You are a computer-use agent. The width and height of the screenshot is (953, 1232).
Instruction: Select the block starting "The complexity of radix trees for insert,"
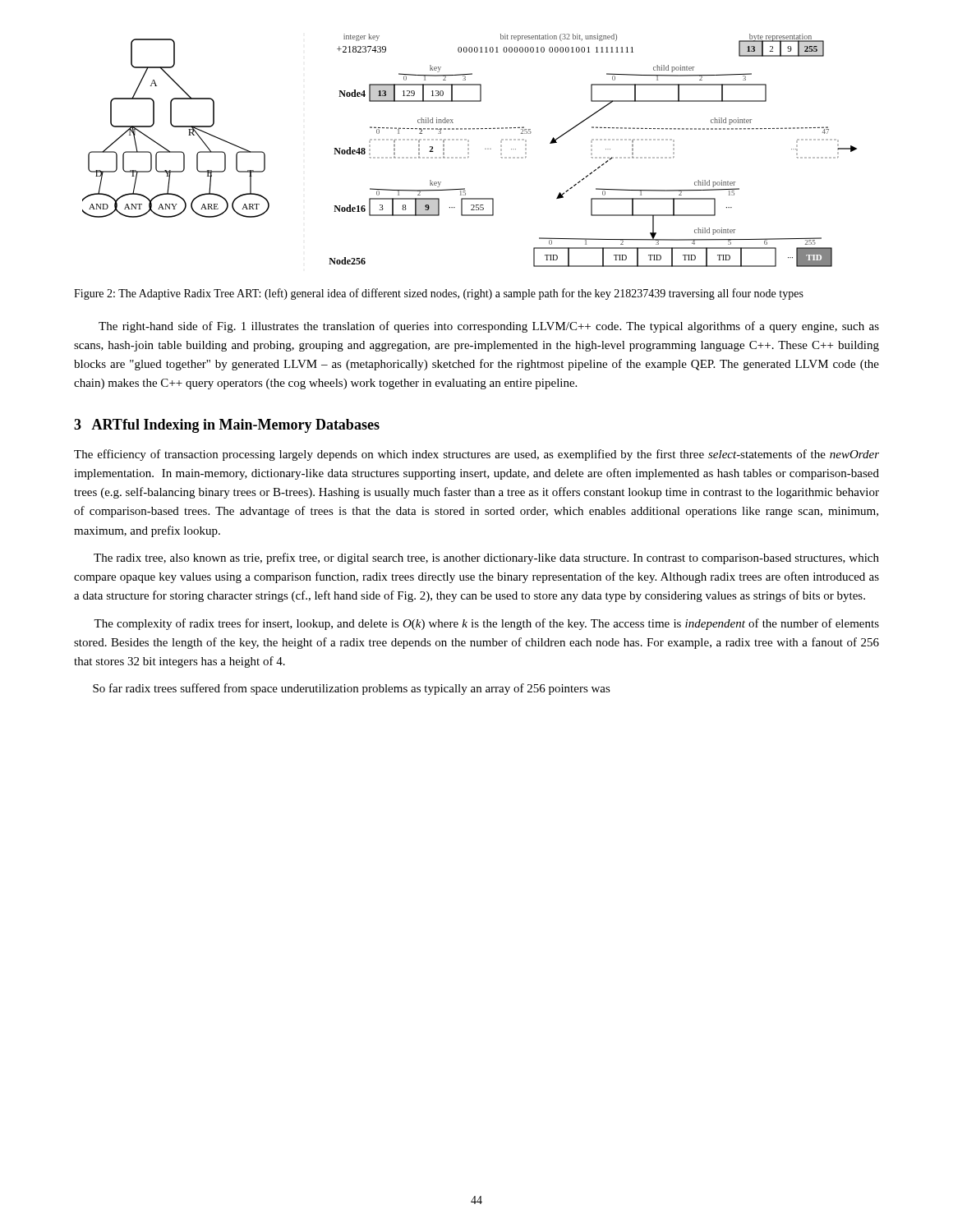[476, 642]
